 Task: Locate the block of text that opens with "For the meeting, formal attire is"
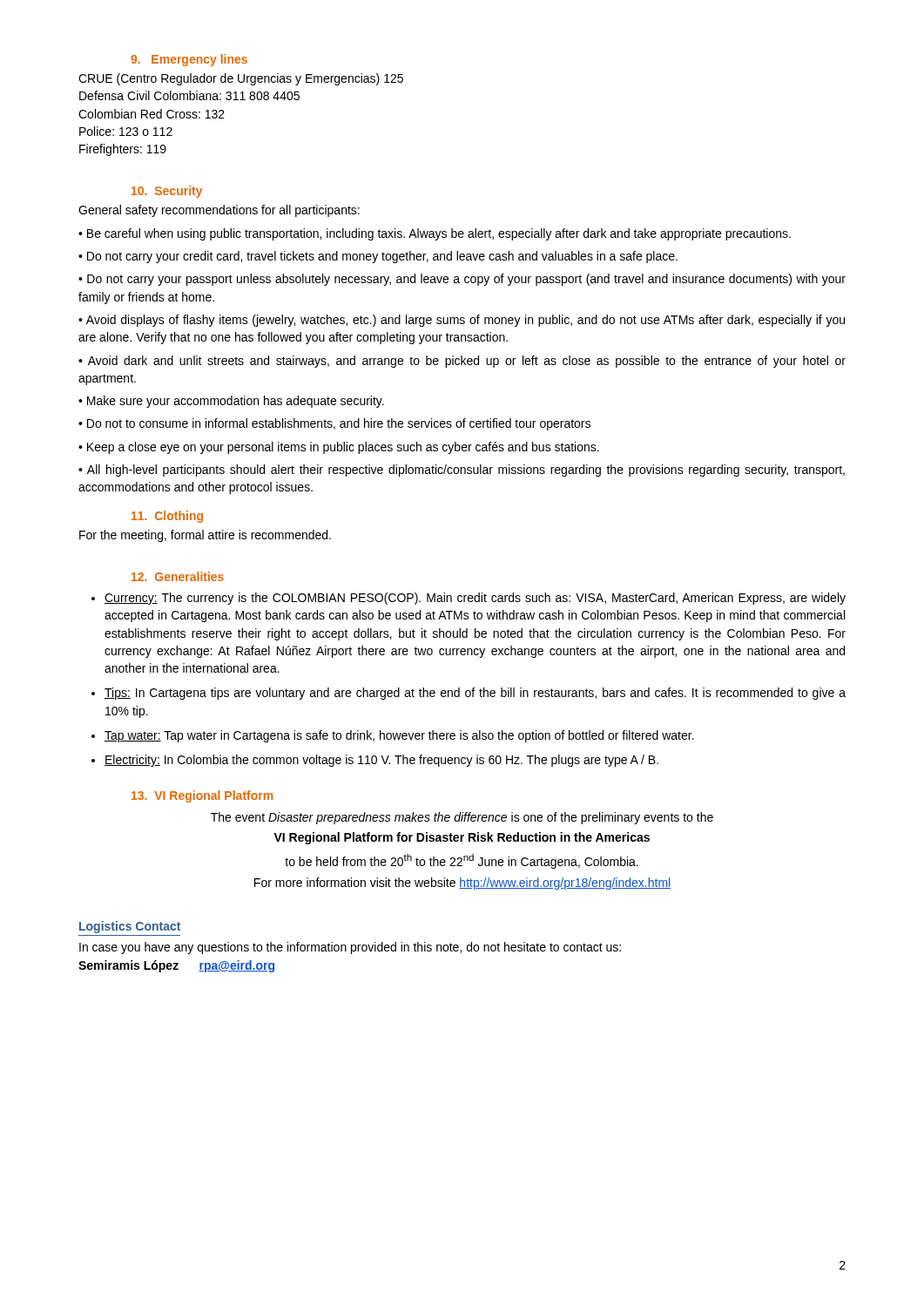click(205, 535)
